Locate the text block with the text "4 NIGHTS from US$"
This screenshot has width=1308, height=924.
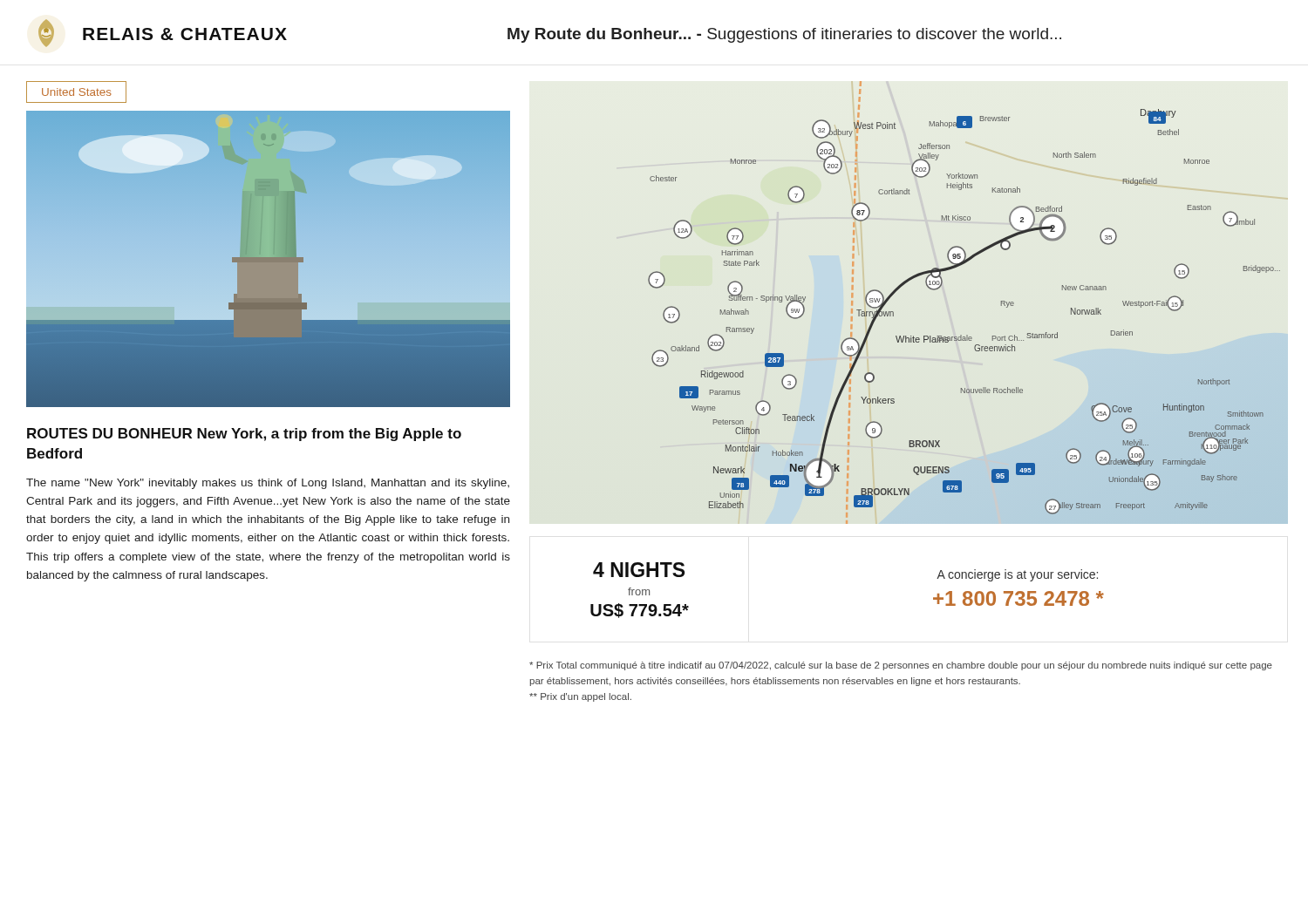click(639, 589)
